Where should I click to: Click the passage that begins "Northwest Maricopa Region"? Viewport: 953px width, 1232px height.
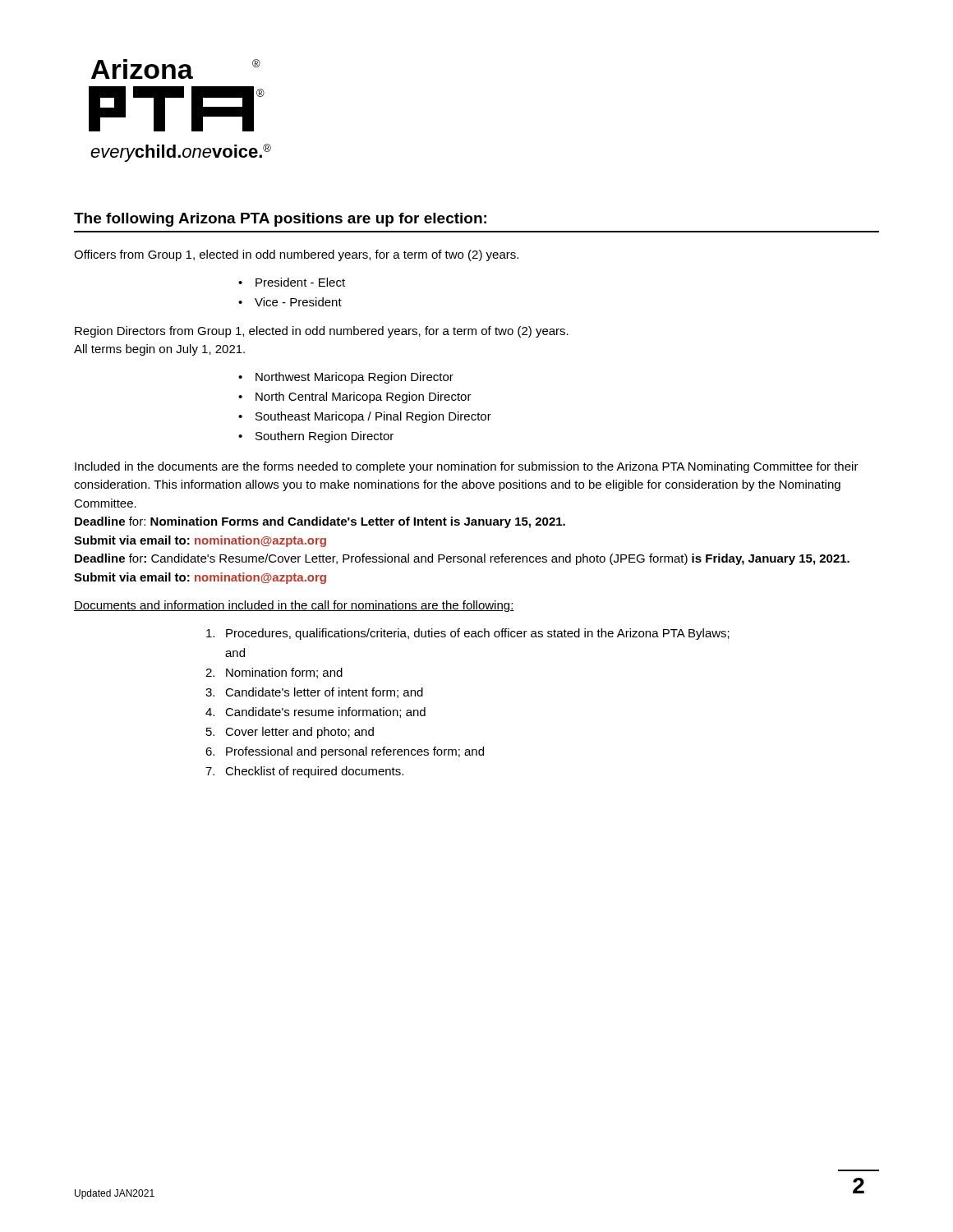354,376
